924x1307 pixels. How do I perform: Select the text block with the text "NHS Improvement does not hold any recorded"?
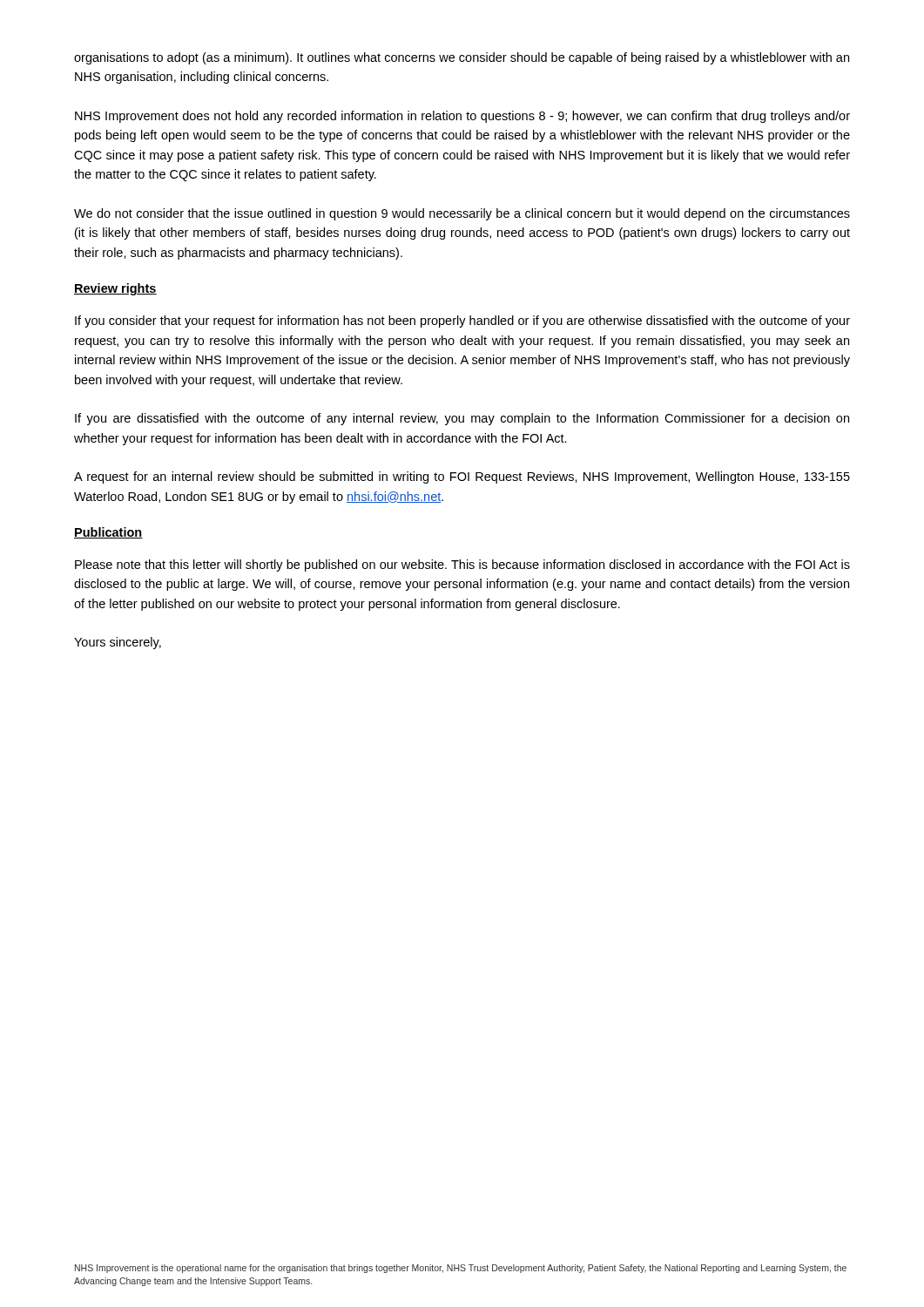[x=462, y=145]
